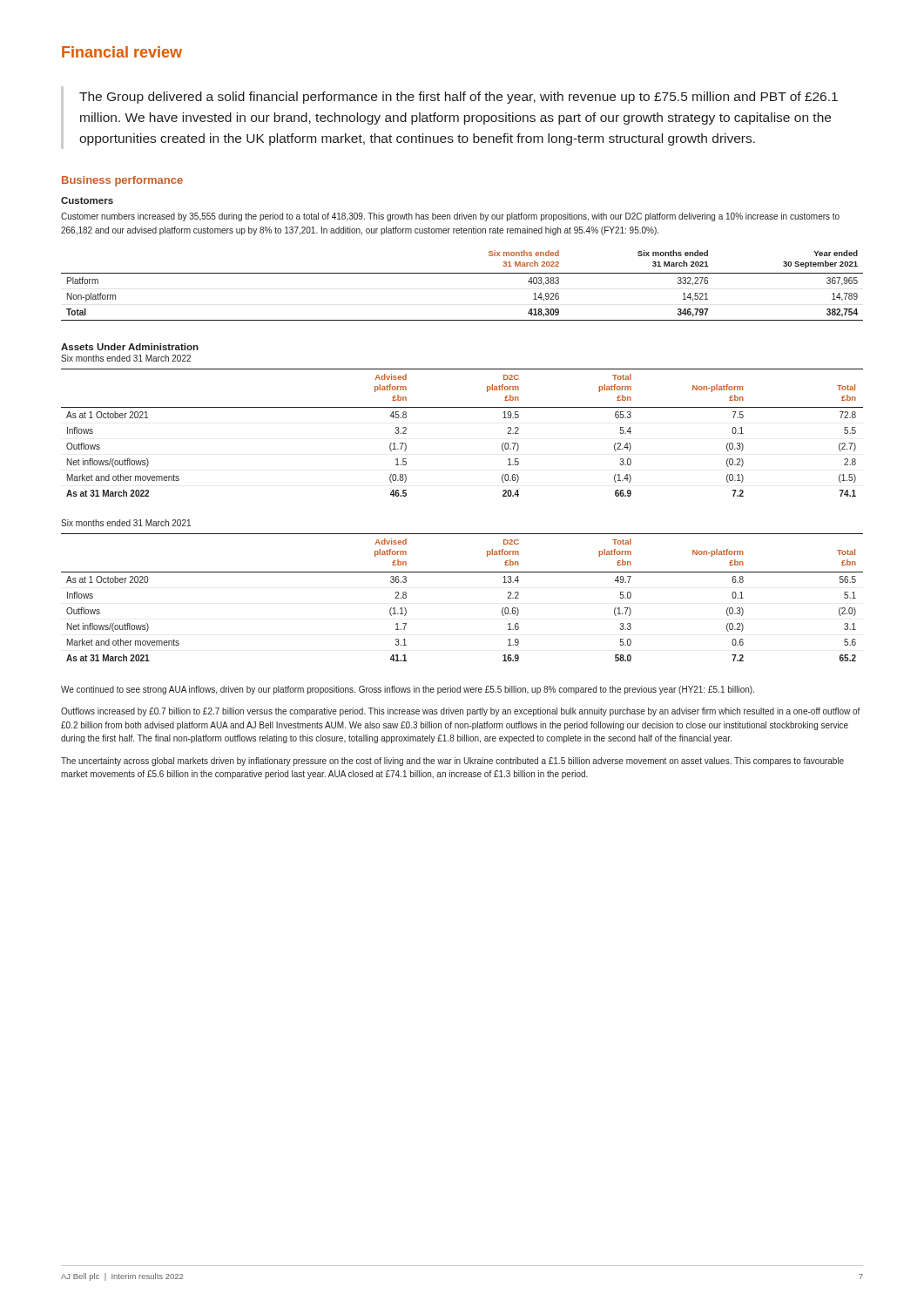Point to the block beginning "The uncertainty across global markets driven by inflationary"
This screenshot has height=1307, width=924.
(462, 768)
